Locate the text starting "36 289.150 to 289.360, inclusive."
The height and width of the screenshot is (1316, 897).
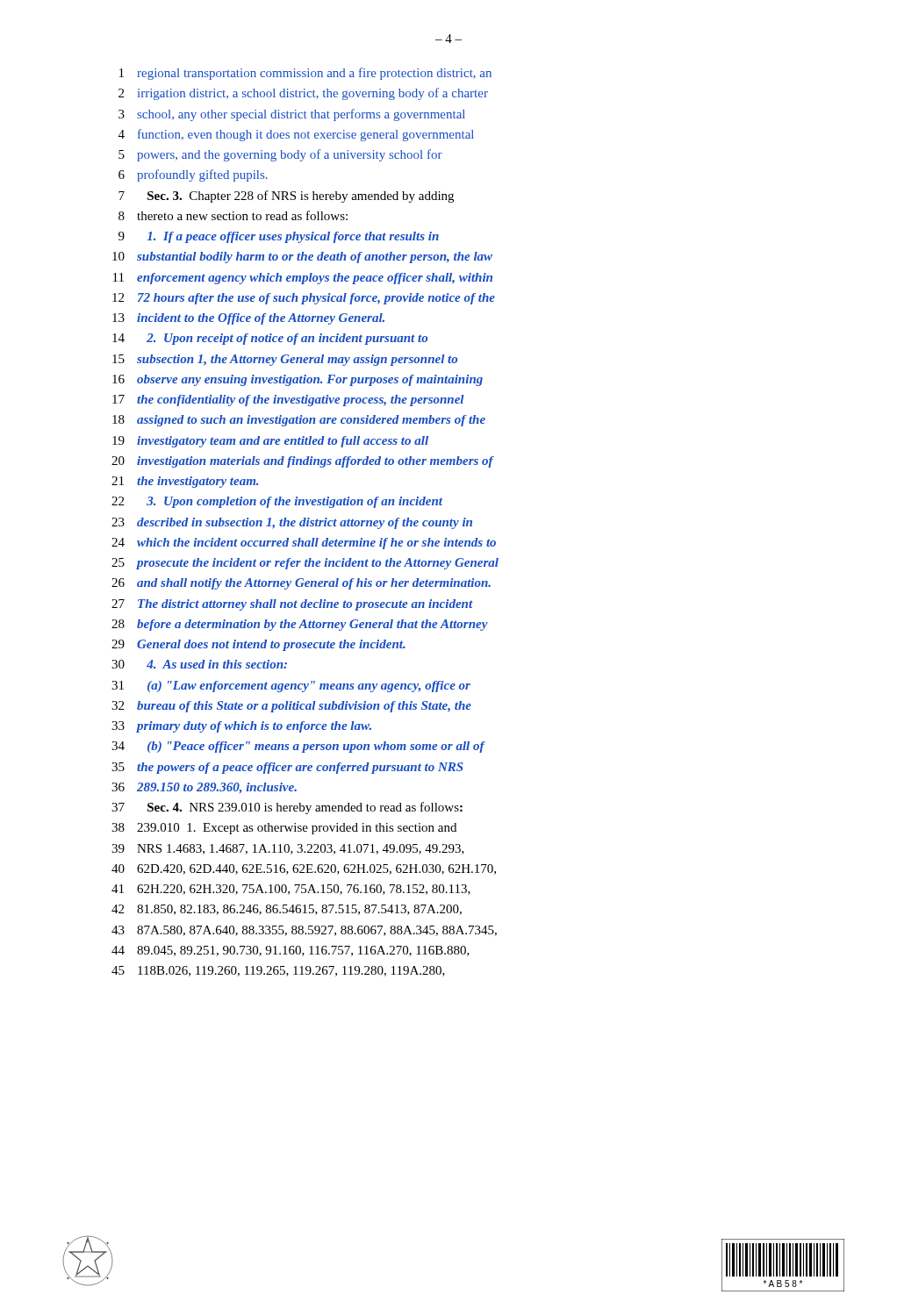[x=204, y=788]
